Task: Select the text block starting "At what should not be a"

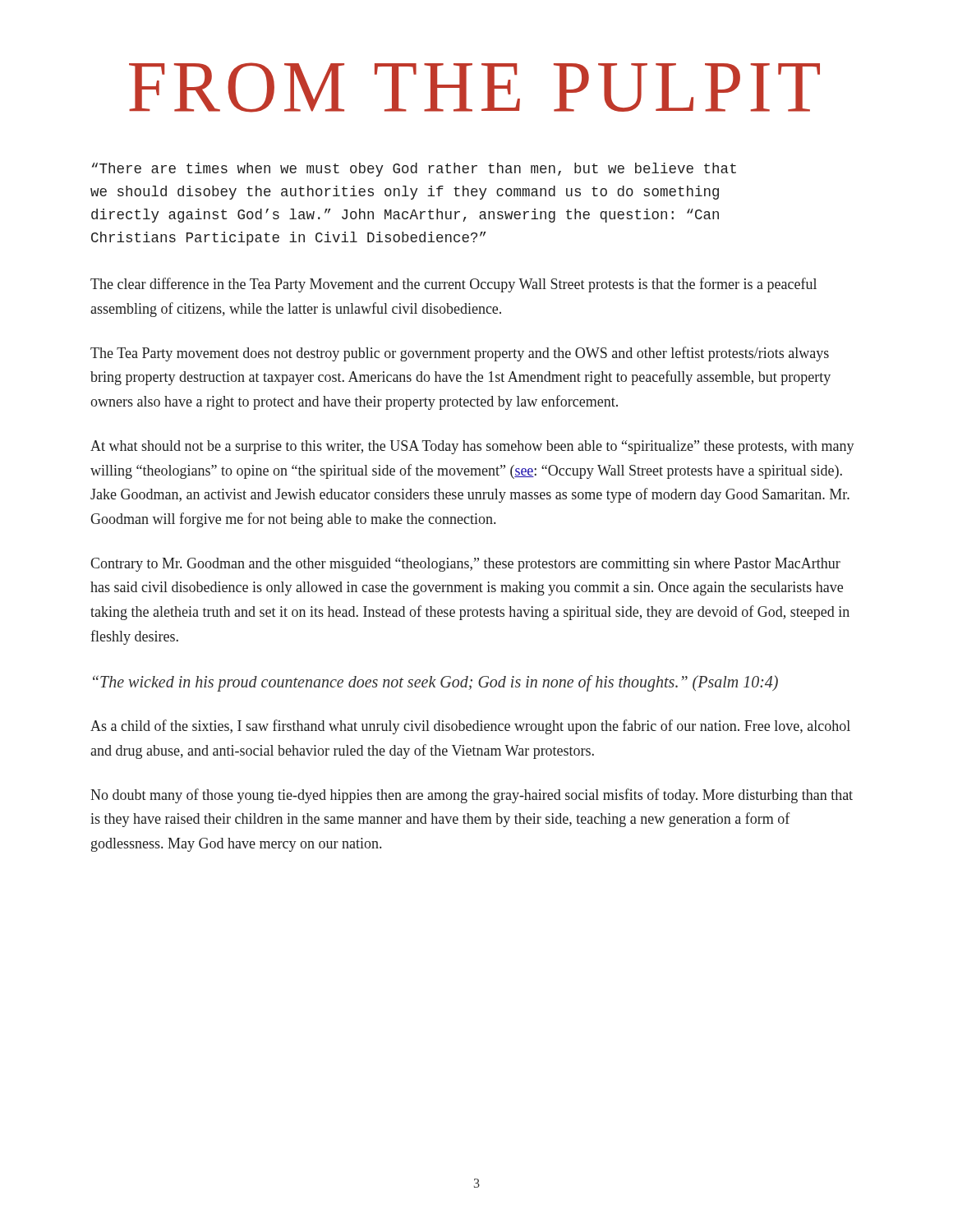Action: tap(472, 482)
